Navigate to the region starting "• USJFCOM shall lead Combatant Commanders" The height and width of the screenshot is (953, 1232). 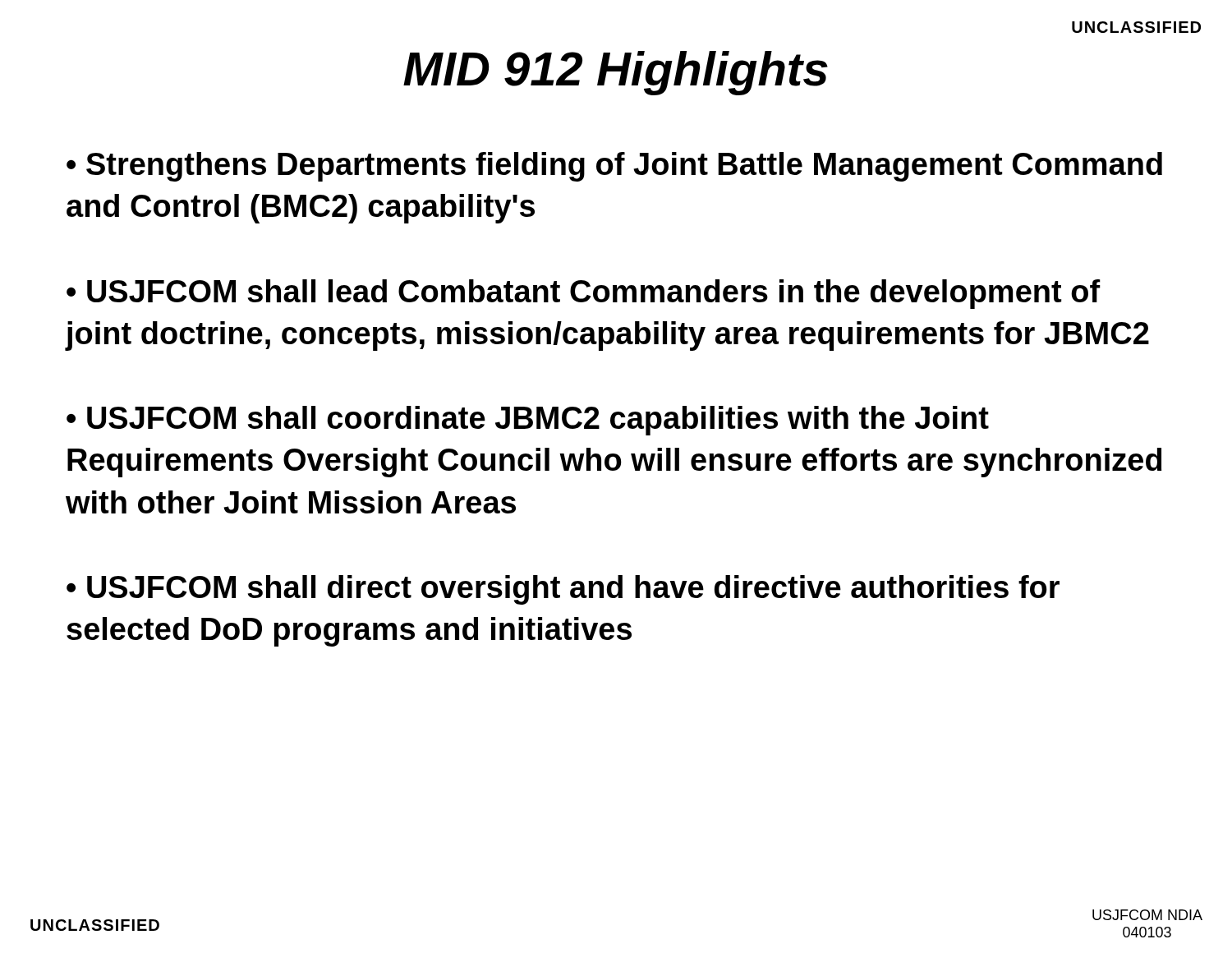[x=608, y=312]
